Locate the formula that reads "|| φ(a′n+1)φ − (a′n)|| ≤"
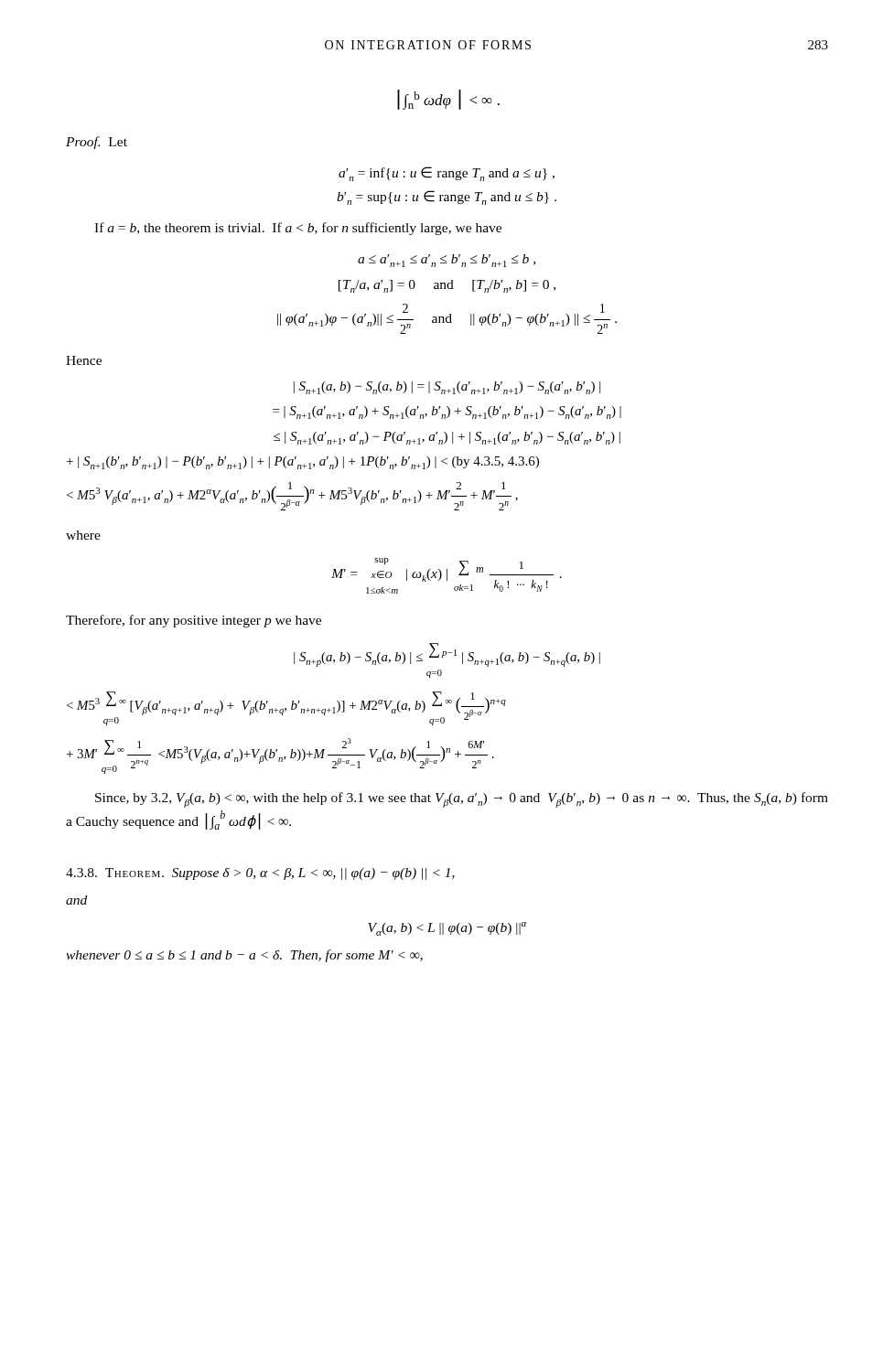The height and width of the screenshot is (1372, 894). [x=447, y=320]
